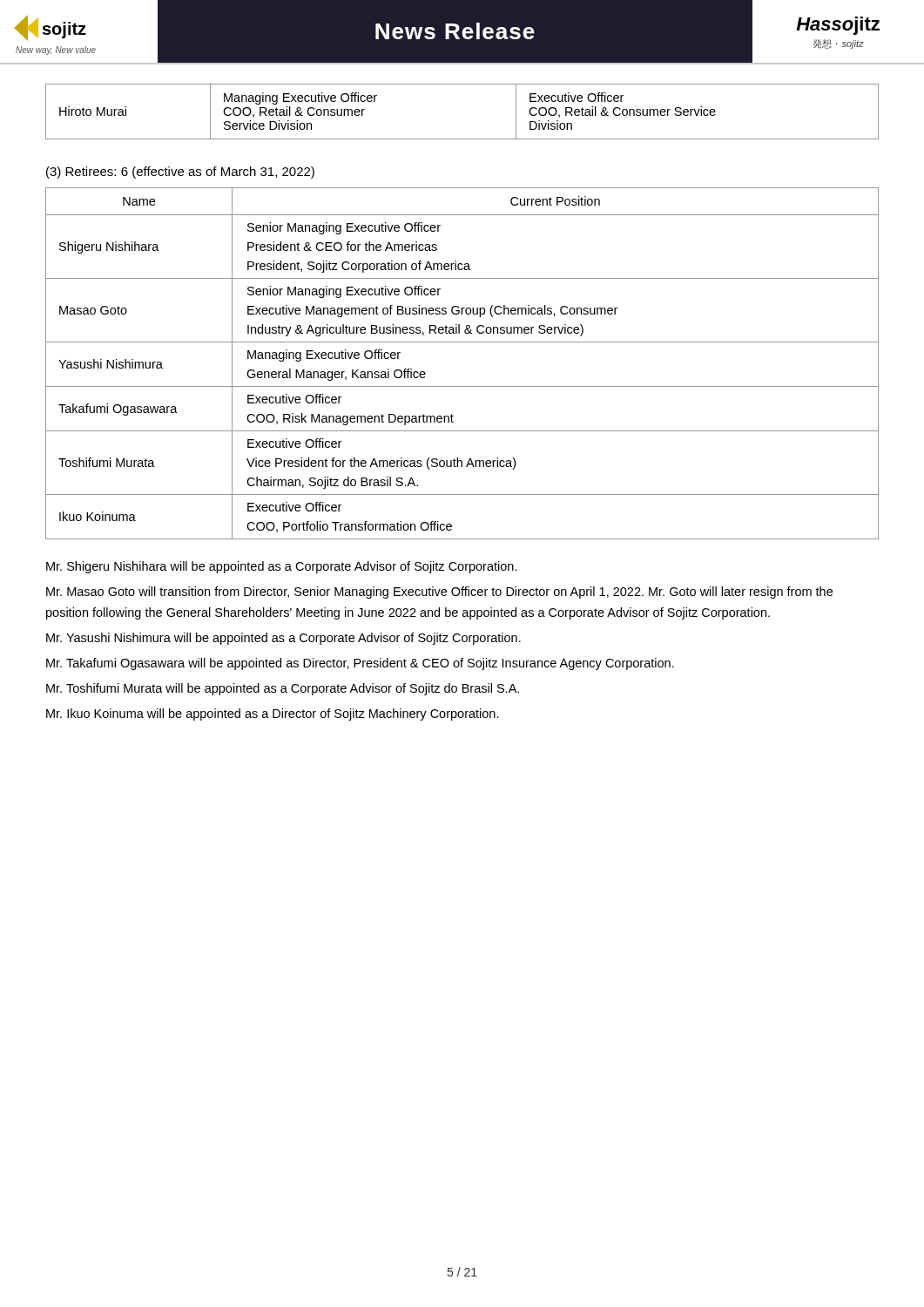Screen dimensions: 1307x924
Task: Find the text block containing "Mr. Ikuo Koinuma will be appointed as a"
Action: (272, 713)
